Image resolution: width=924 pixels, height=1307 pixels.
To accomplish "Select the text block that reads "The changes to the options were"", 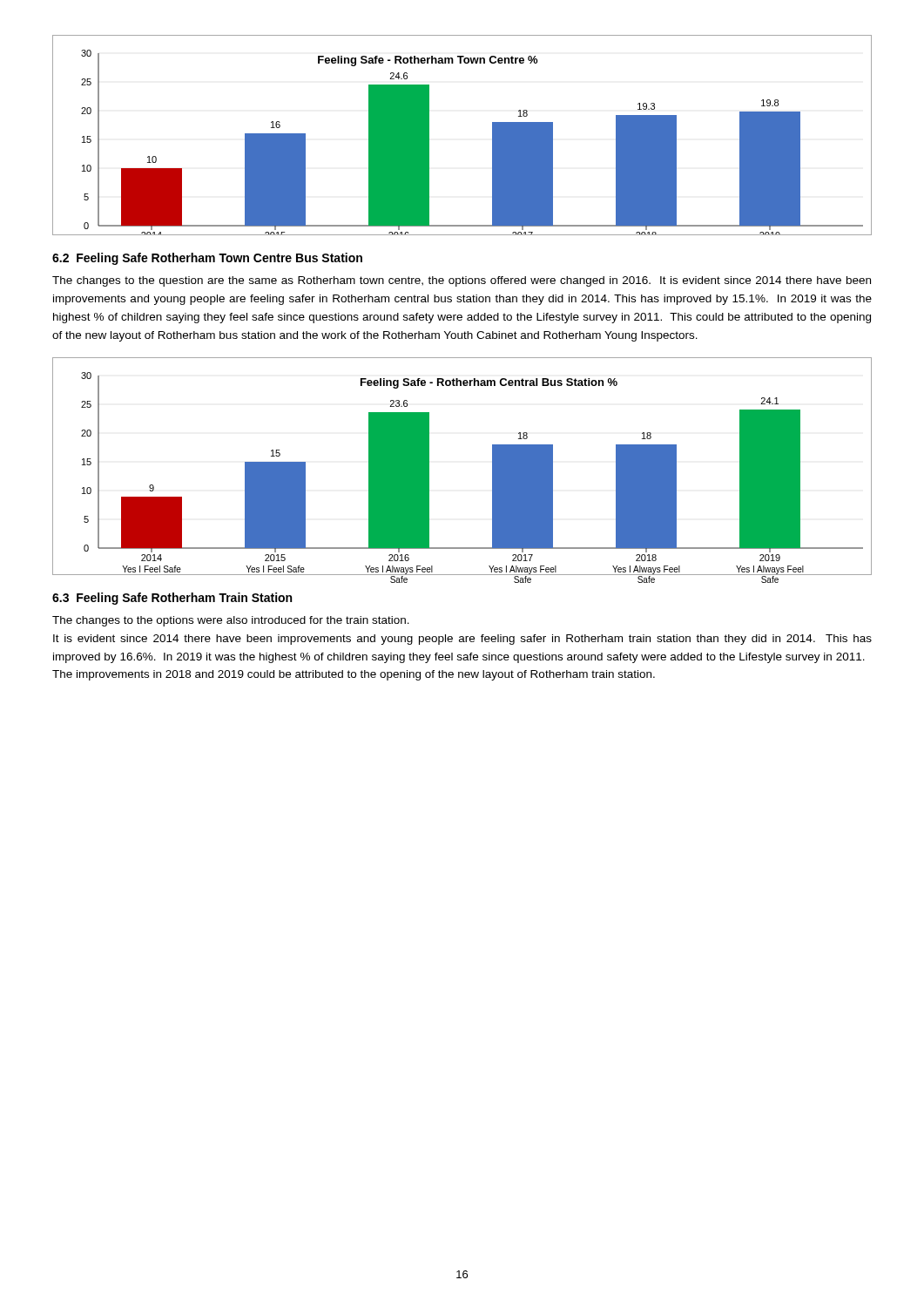I will point(462,647).
